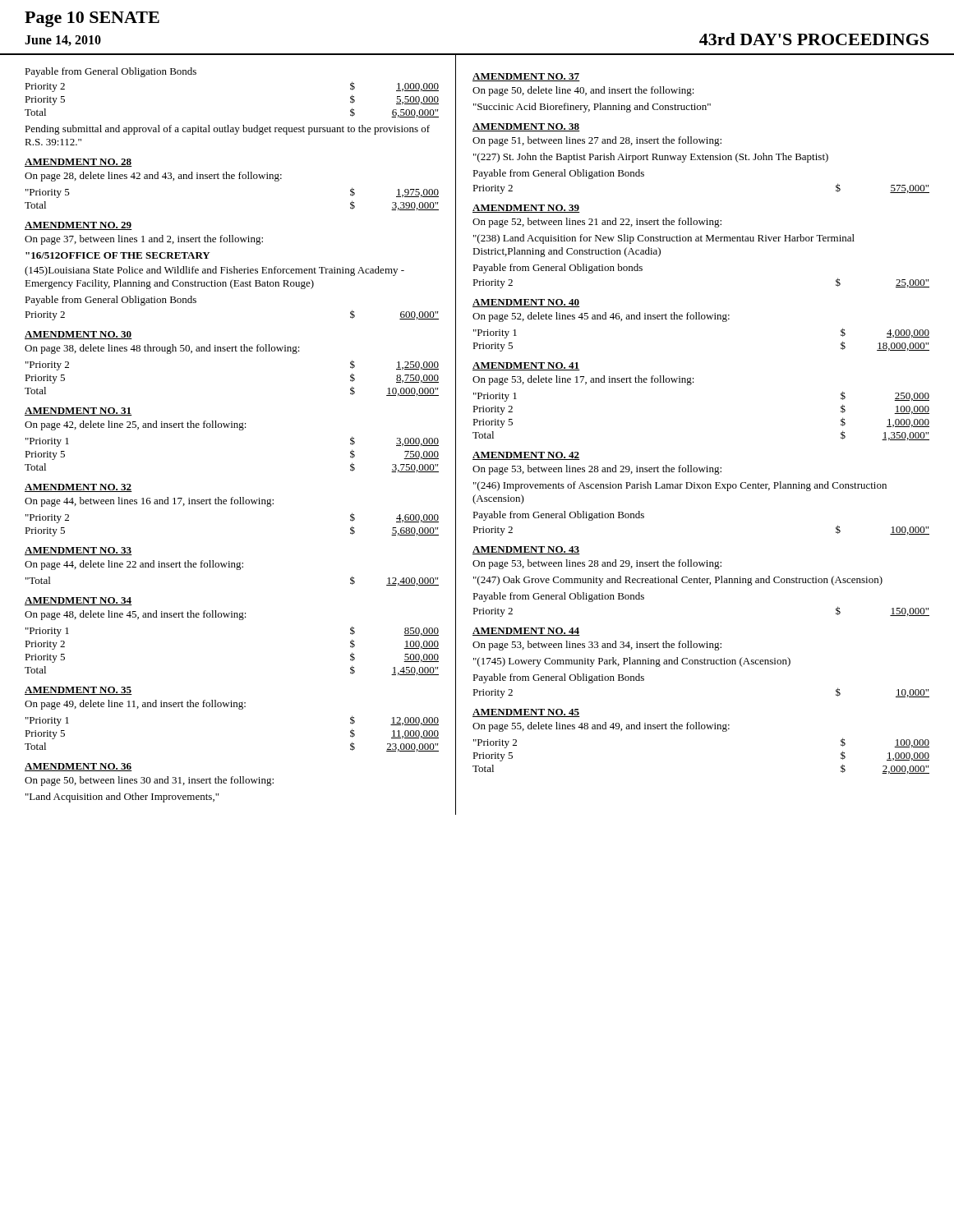Find the text block that reads "Pending submittal and approval of a capital outlay"

[x=232, y=135]
